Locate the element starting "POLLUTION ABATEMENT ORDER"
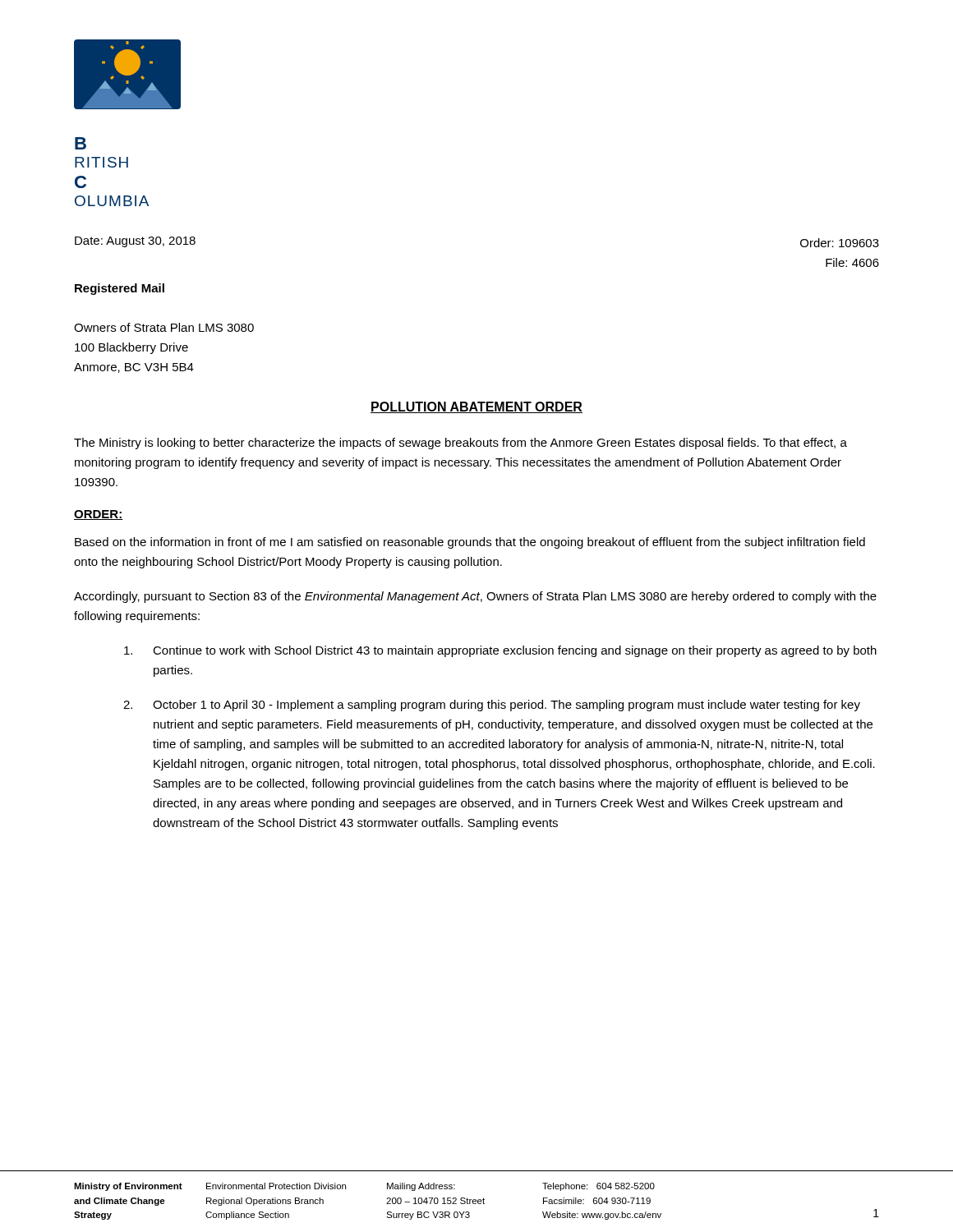Image resolution: width=953 pixels, height=1232 pixels. pyautogui.click(x=476, y=407)
